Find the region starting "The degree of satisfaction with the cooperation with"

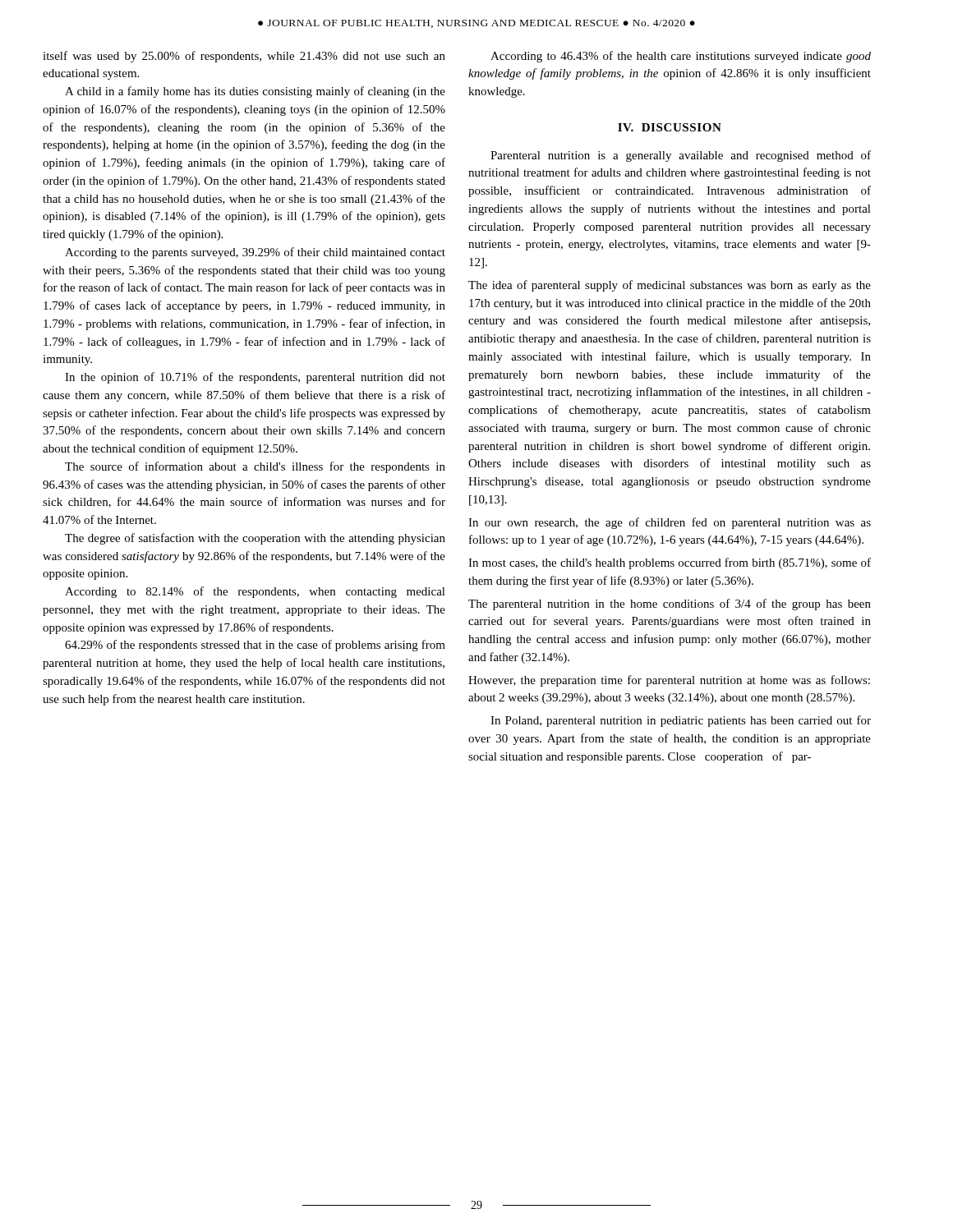[x=244, y=556]
